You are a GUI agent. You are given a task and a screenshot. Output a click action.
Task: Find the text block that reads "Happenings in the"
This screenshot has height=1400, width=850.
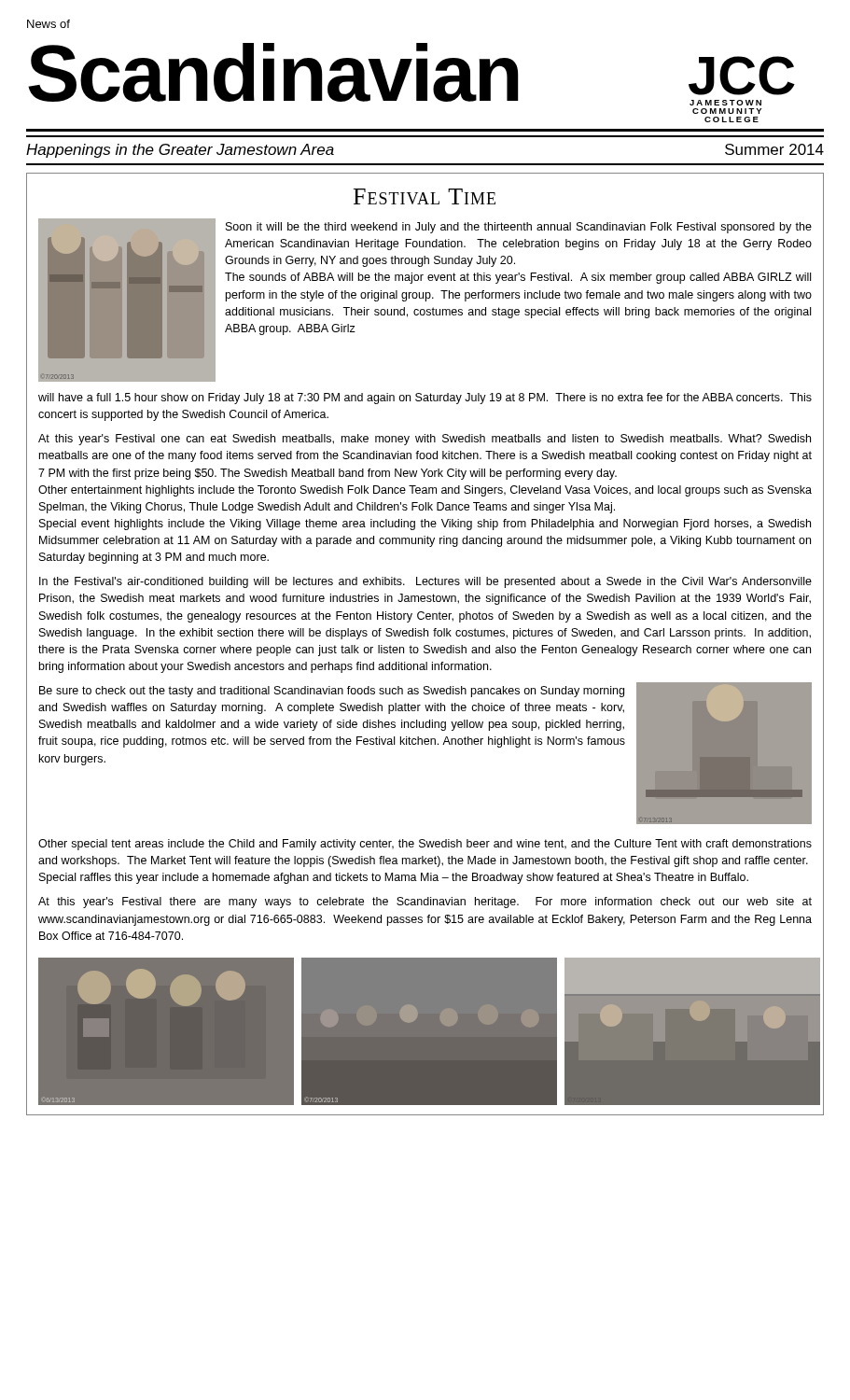(180, 150)
